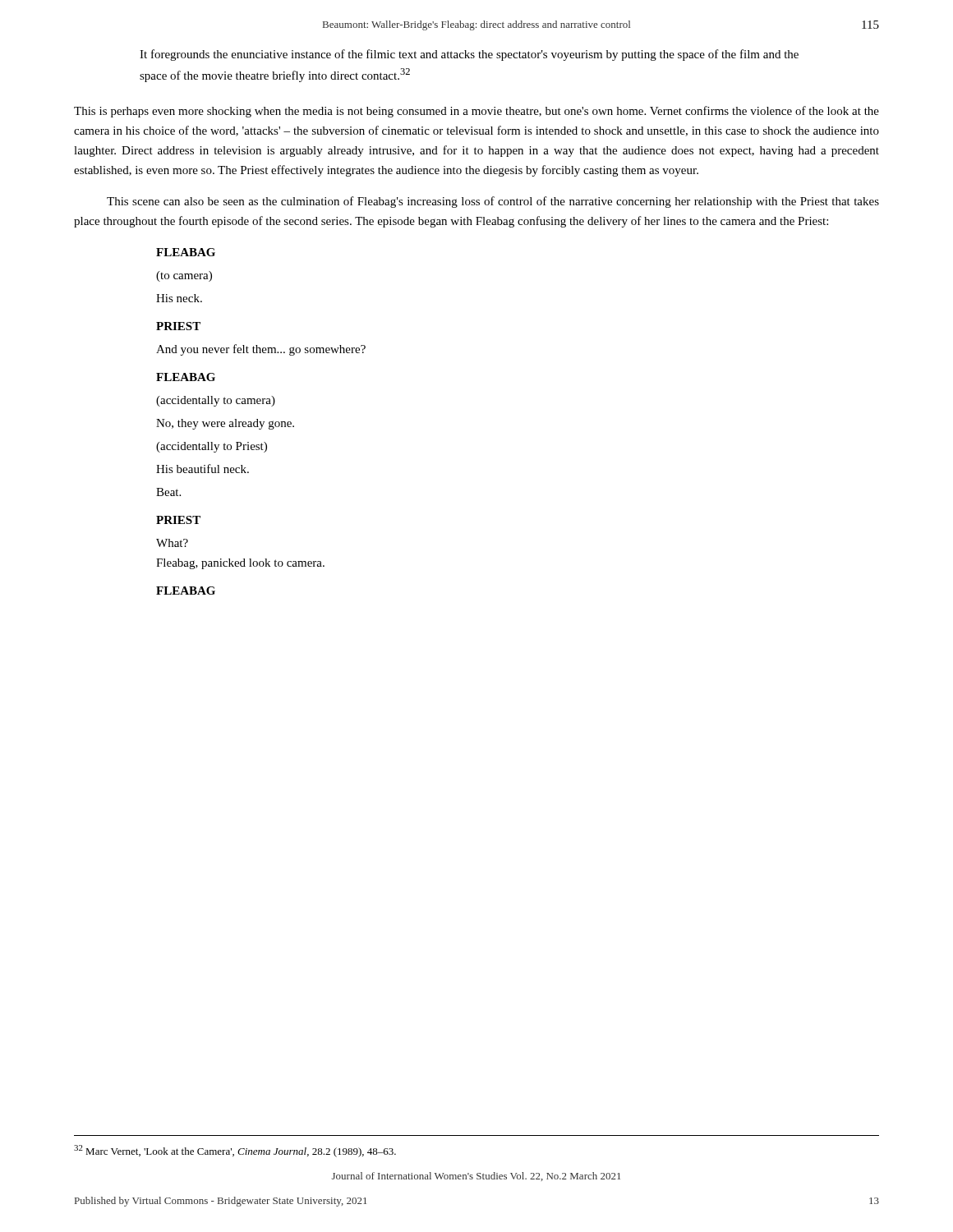Find the text block containing "No, they were already"
Viewport: 953px width, 1232px height.
226,423
